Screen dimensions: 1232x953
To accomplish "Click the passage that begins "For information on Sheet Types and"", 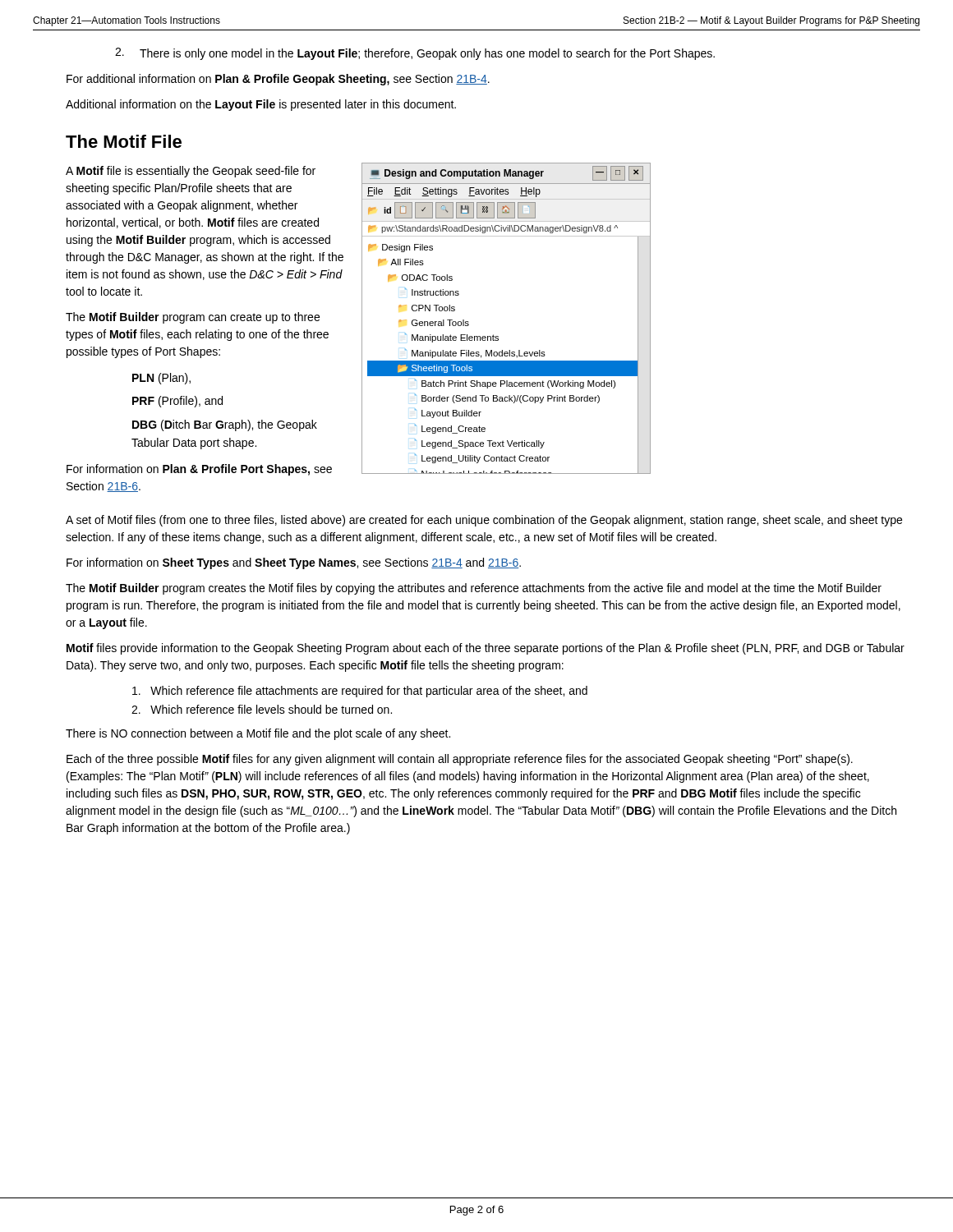I will (x=294, y=562).
